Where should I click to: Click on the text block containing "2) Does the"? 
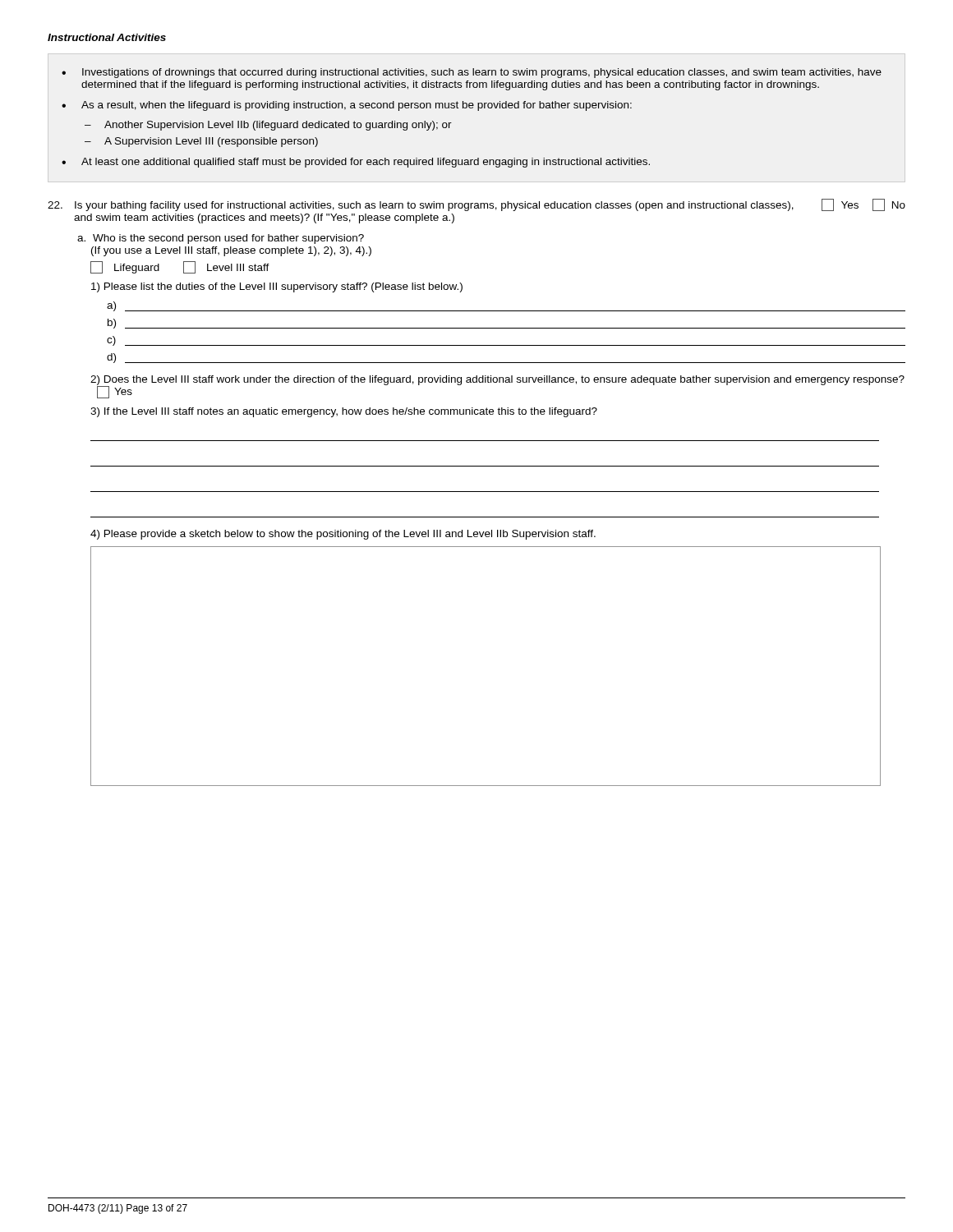point(498,386)
